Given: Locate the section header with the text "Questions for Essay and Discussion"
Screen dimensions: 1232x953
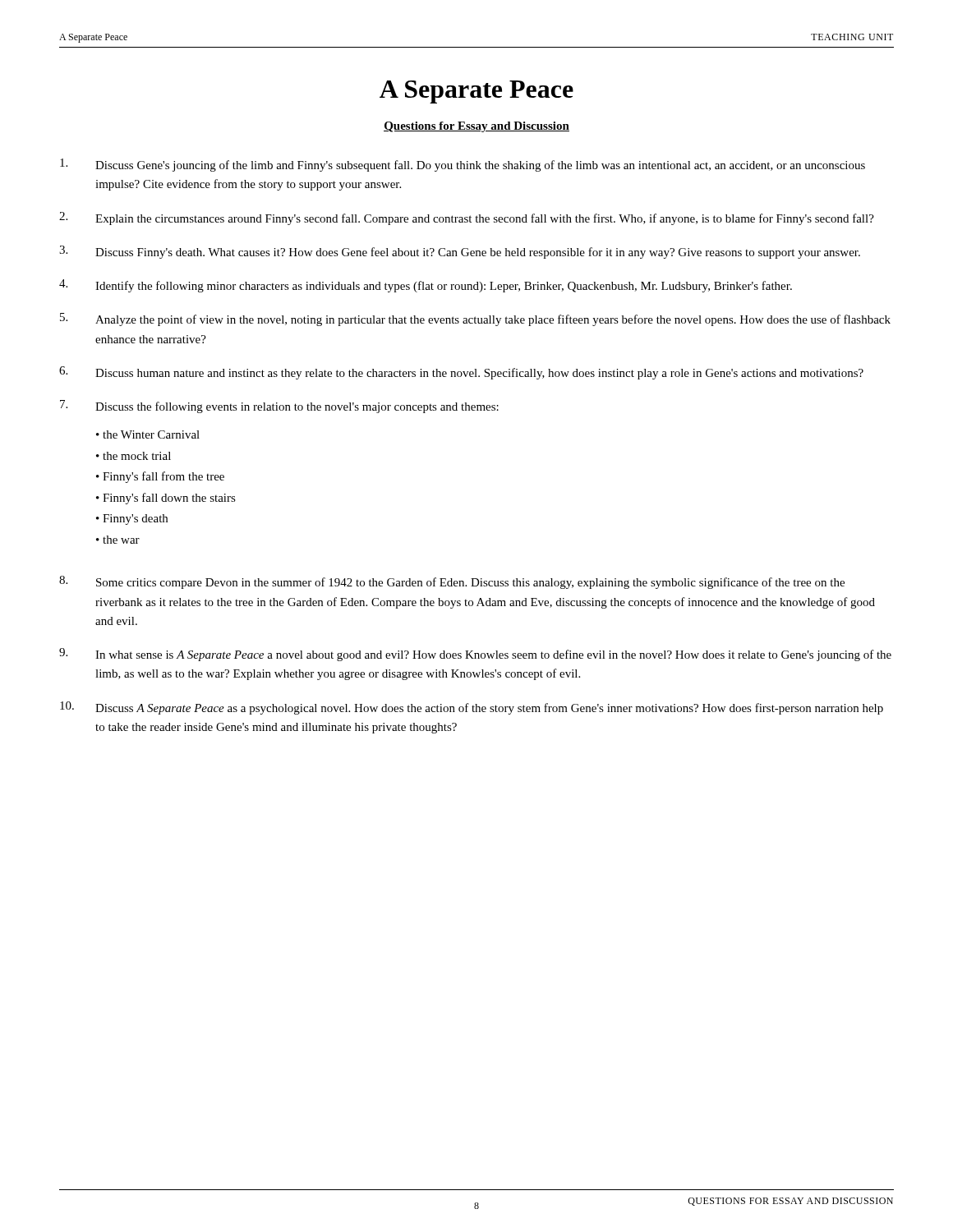Looking at the screenshot, I should point(476,126).
